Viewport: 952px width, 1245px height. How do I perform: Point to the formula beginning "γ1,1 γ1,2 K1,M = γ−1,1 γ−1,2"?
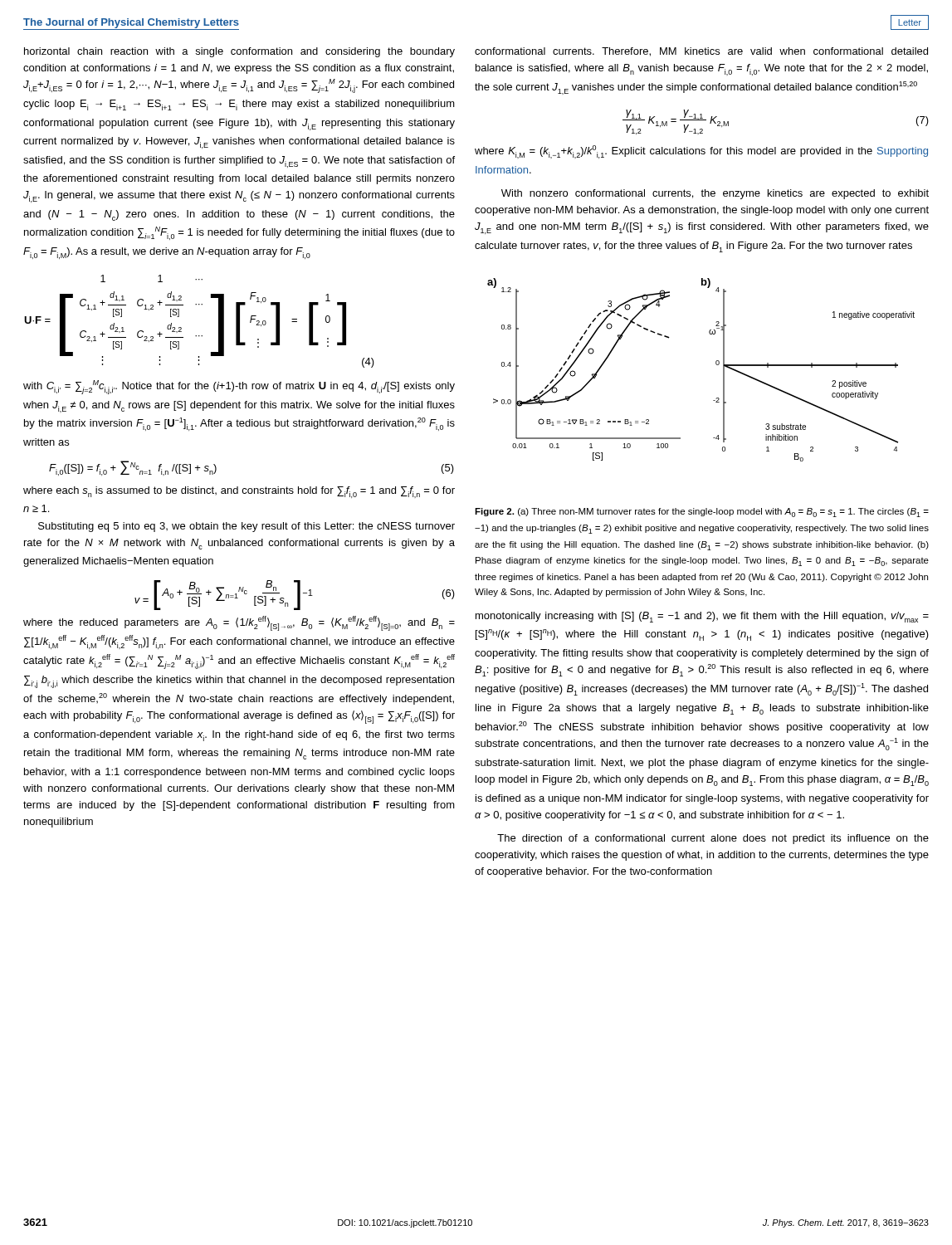(x=702, y=120)
